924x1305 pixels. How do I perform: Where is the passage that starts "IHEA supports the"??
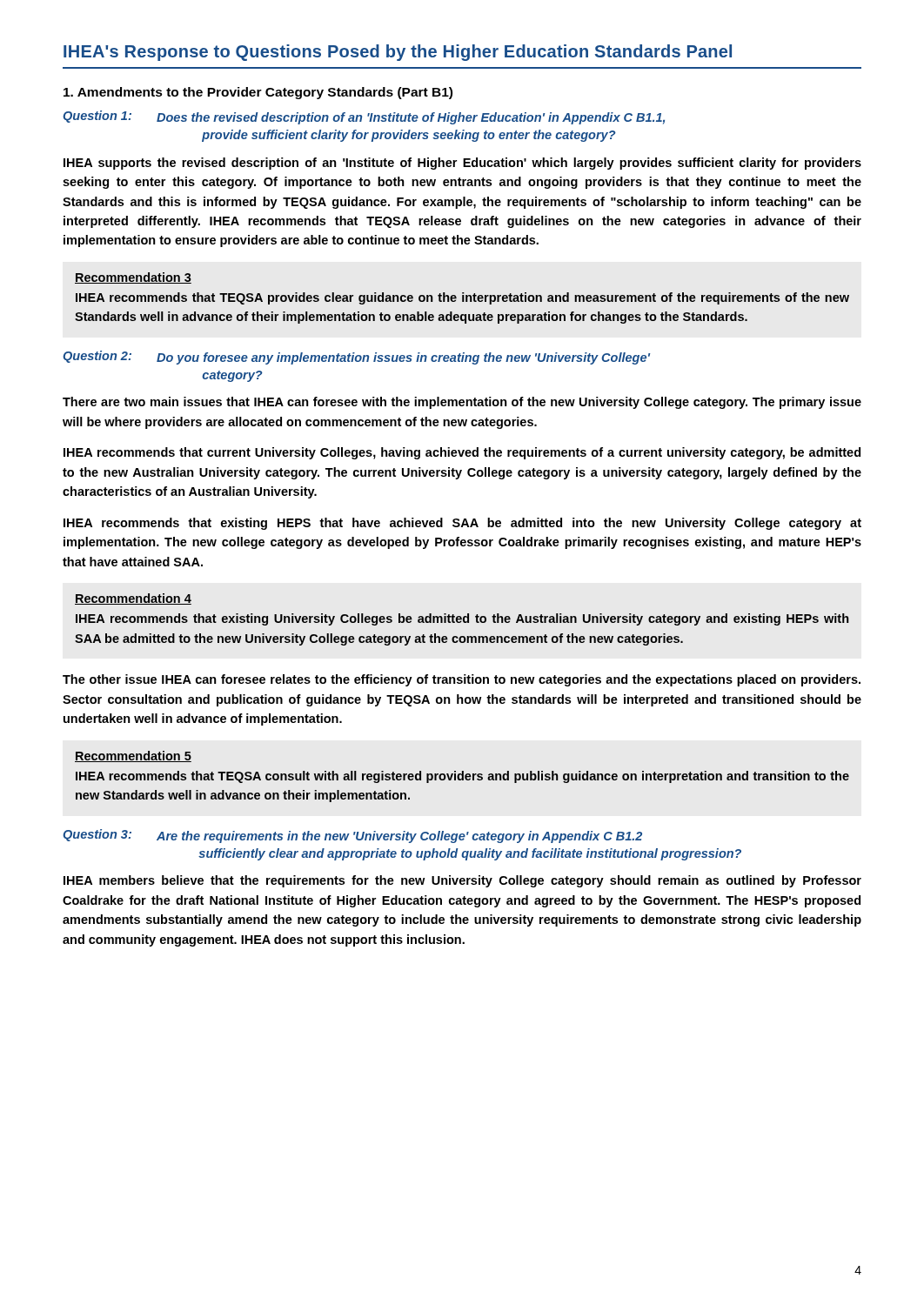click(462, 201)
